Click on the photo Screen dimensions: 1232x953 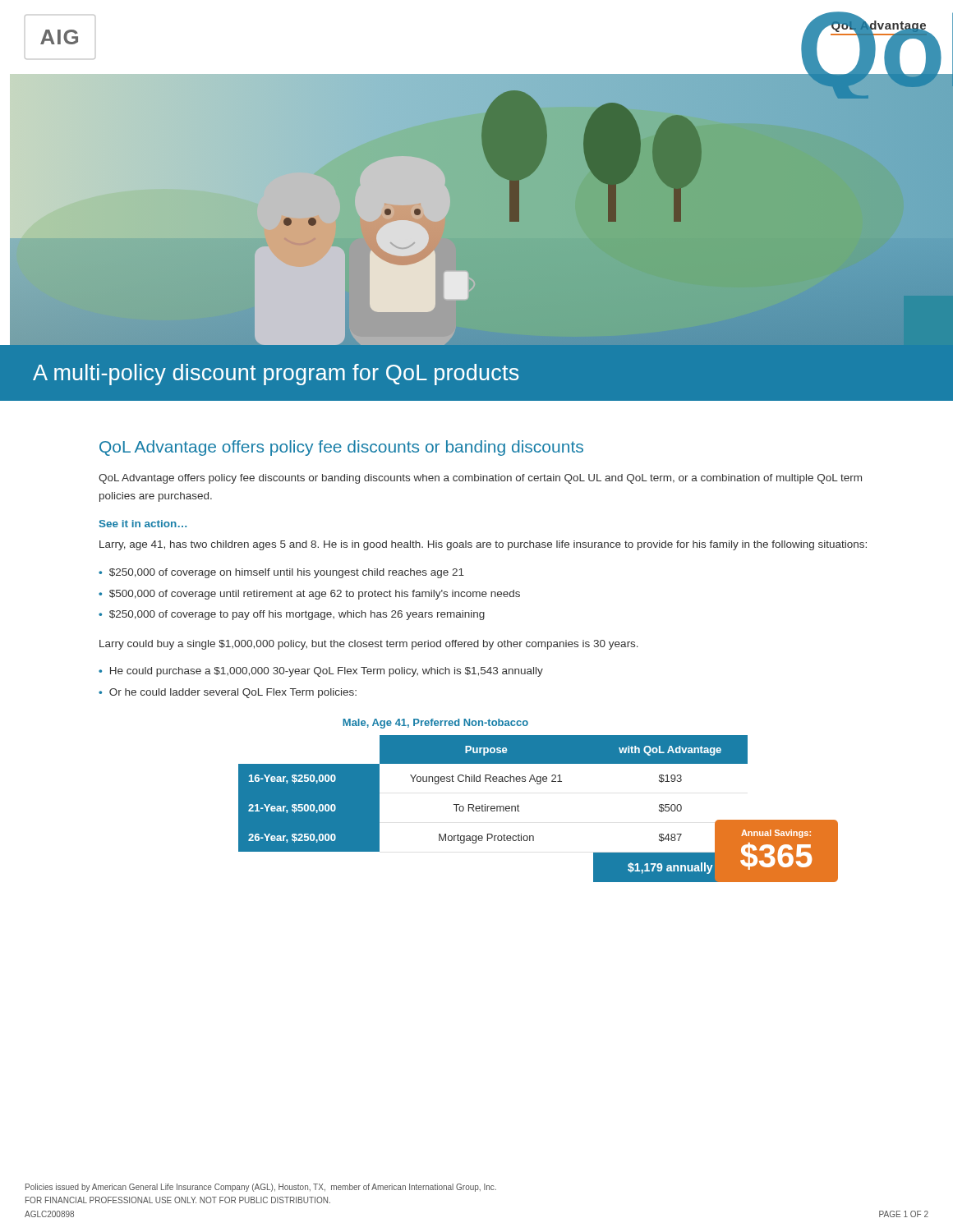(x=476, y=209)
